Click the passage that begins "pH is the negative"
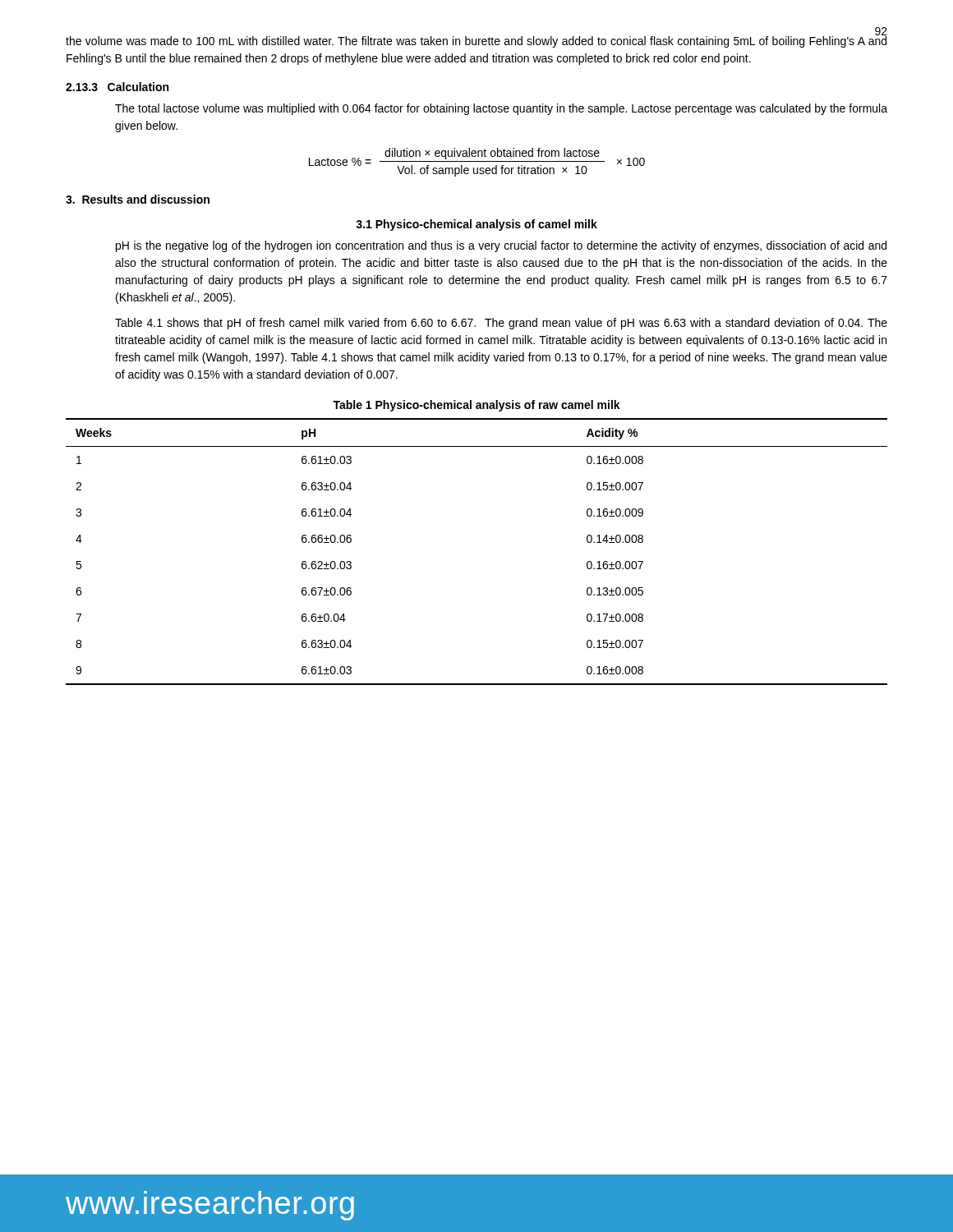Screen dimensions: 1232x953 click(x=476, y=272)
